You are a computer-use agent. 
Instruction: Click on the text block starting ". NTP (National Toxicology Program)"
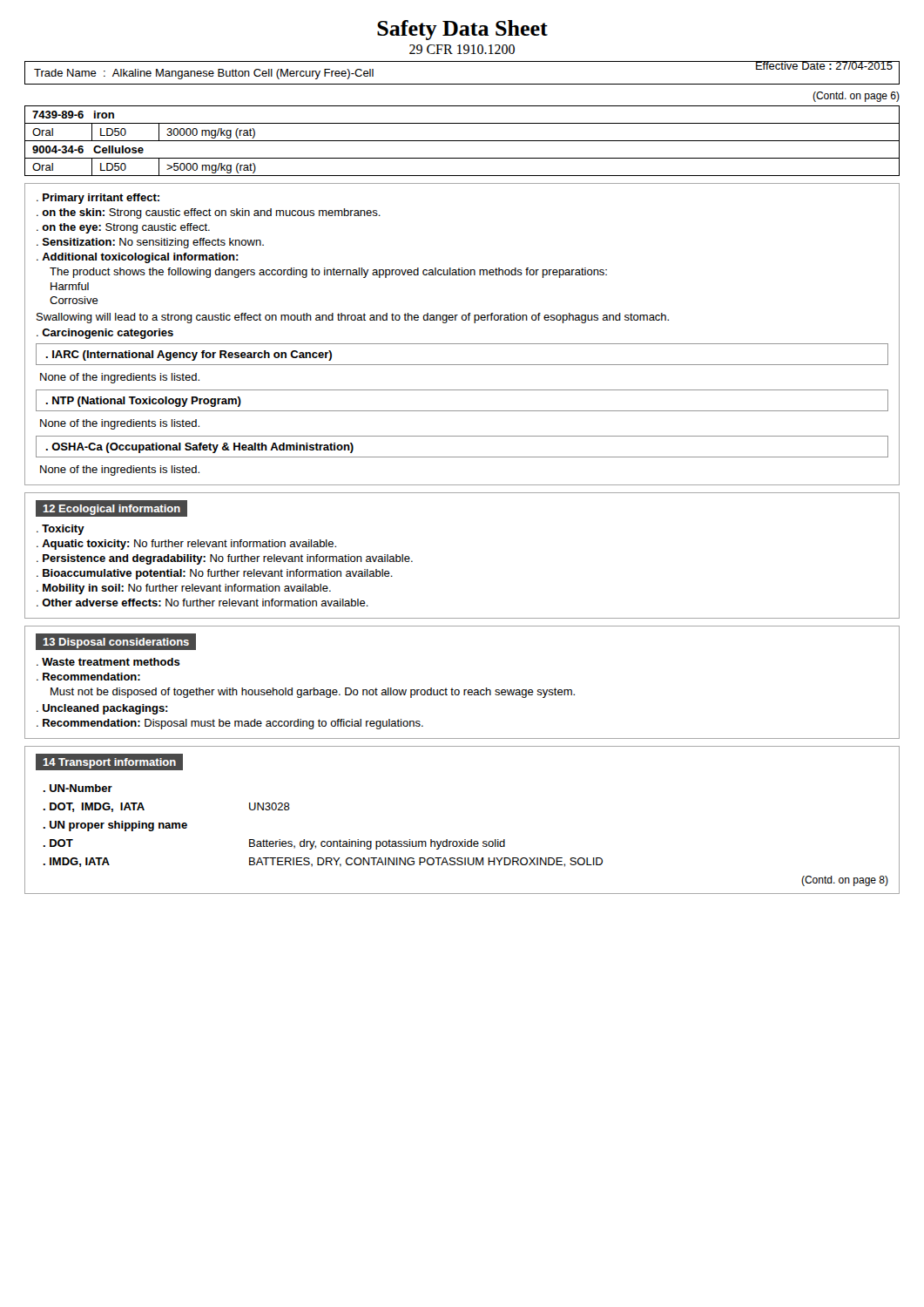coord(462,400)
